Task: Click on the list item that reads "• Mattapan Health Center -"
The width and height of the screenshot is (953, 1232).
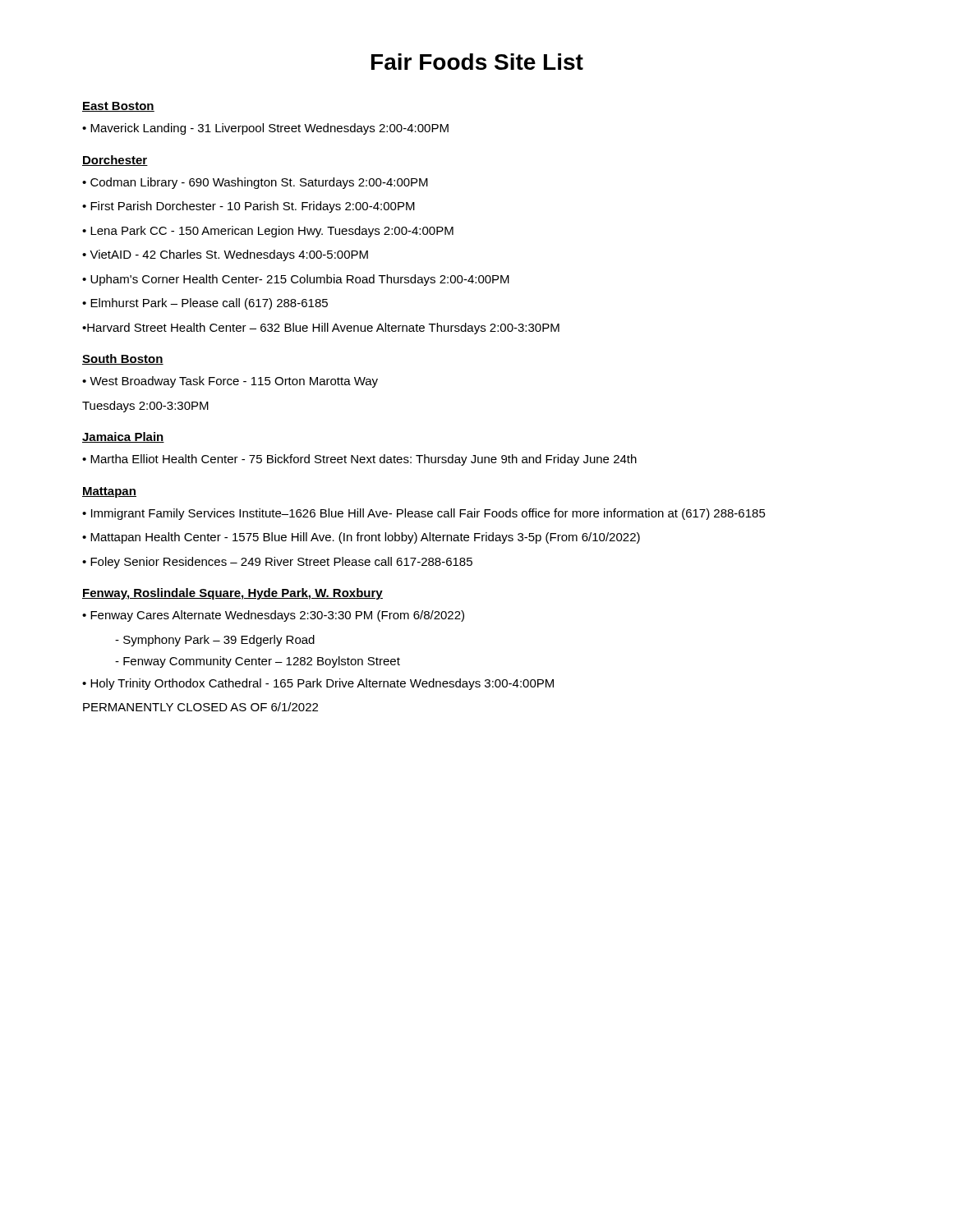Action: tap(361, 537)
